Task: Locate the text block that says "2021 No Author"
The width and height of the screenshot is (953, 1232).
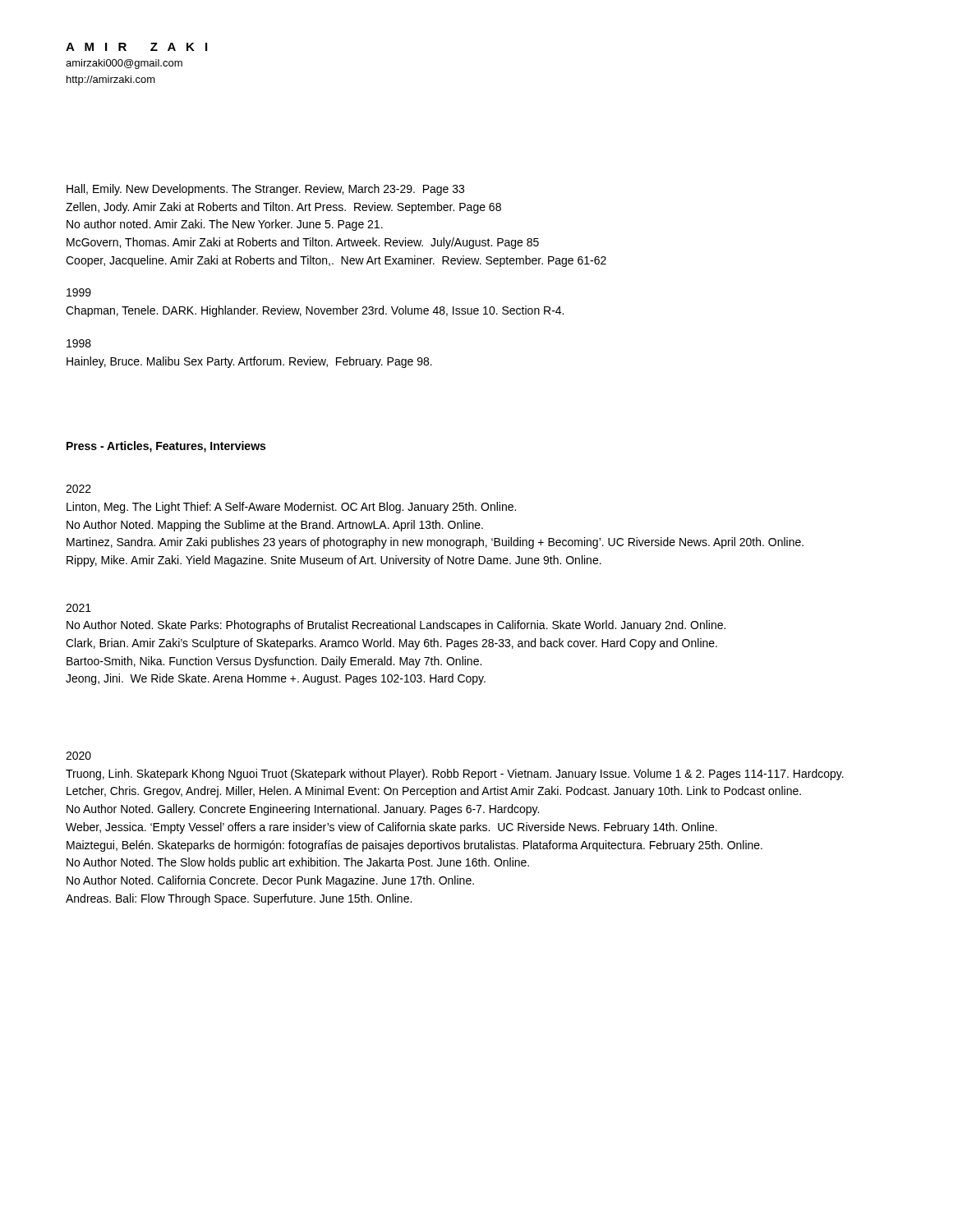Action: (396, 643)
